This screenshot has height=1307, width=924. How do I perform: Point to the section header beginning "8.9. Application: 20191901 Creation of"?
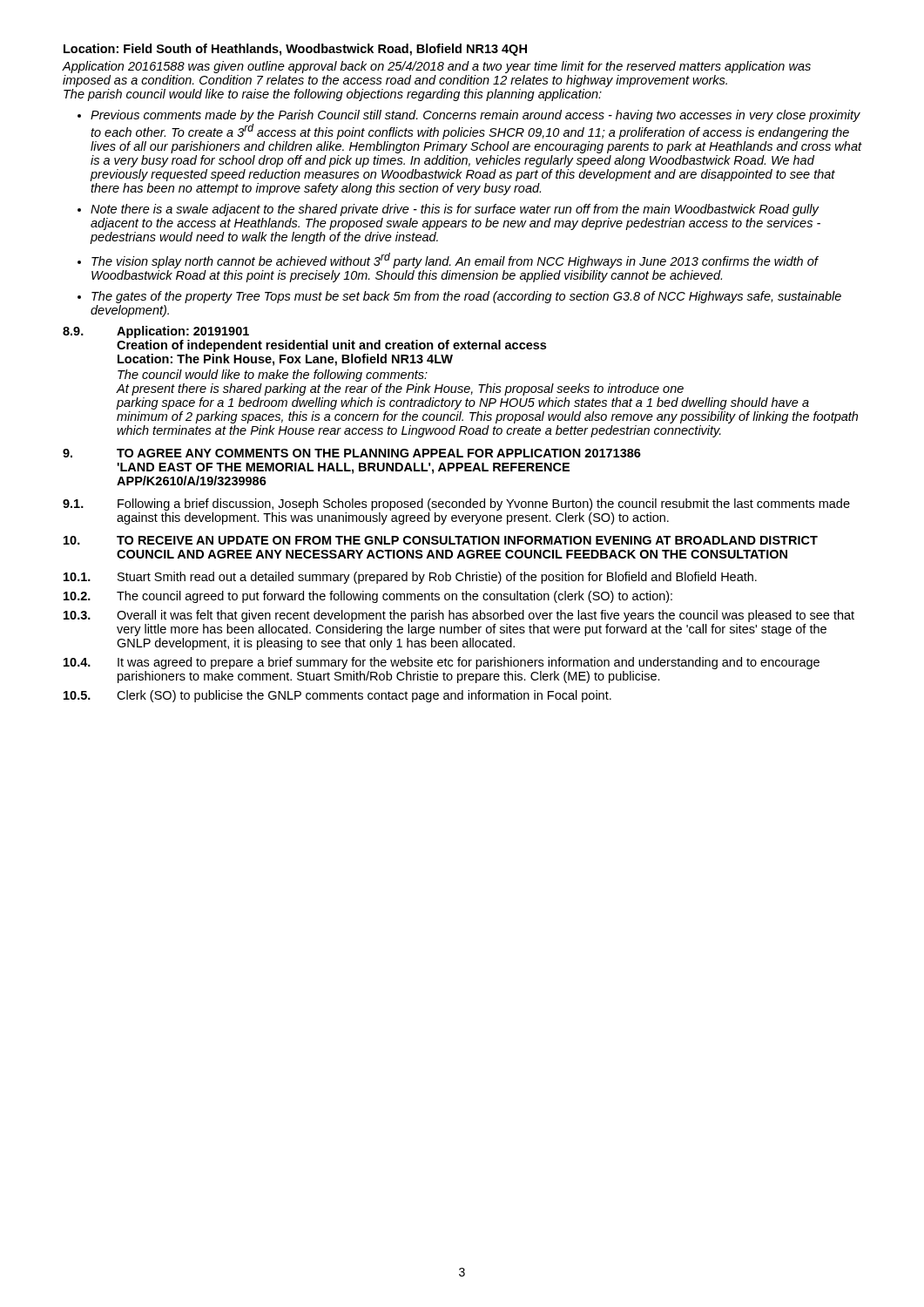click(462, 345)
